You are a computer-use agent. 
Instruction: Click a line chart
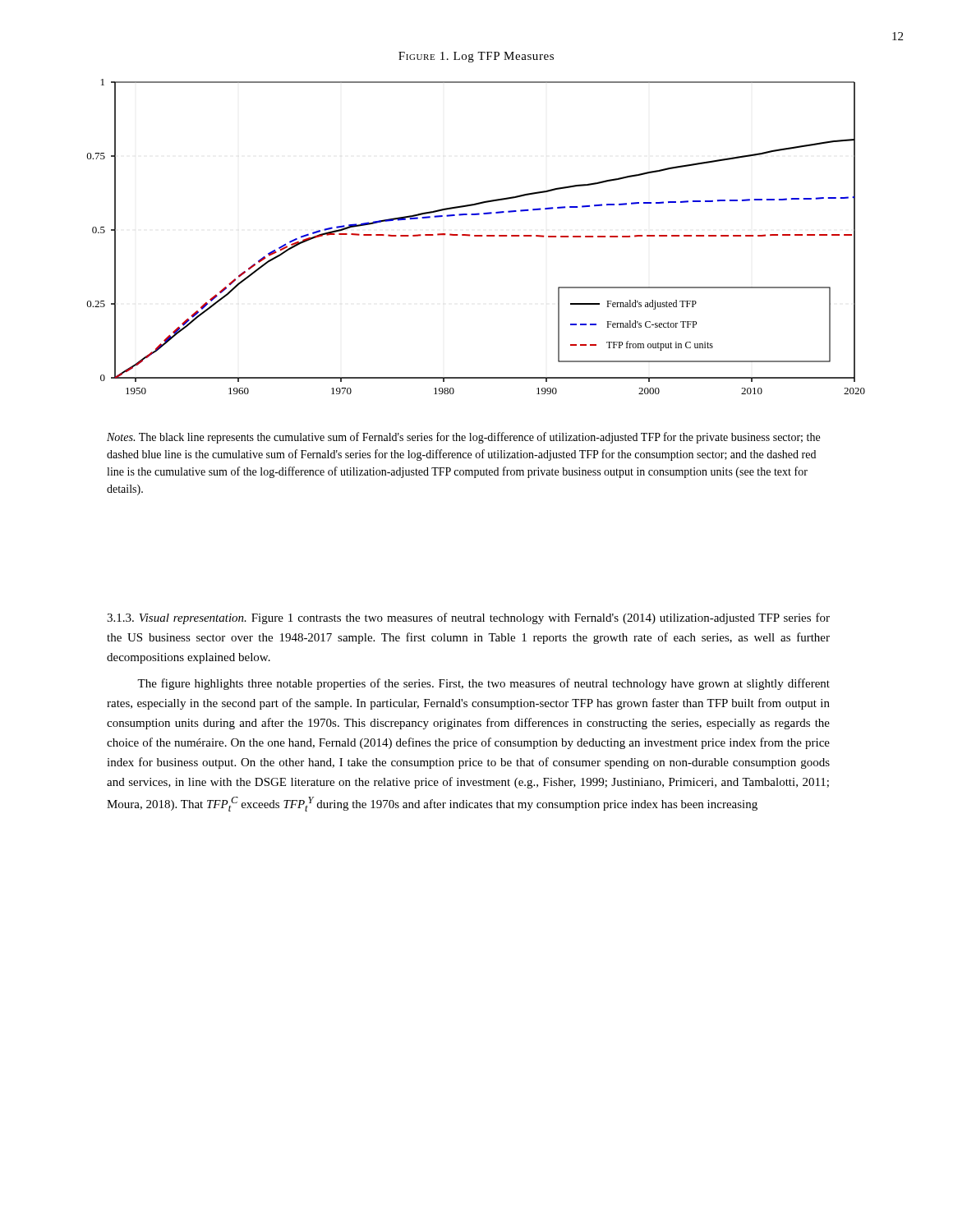(468, 246)
